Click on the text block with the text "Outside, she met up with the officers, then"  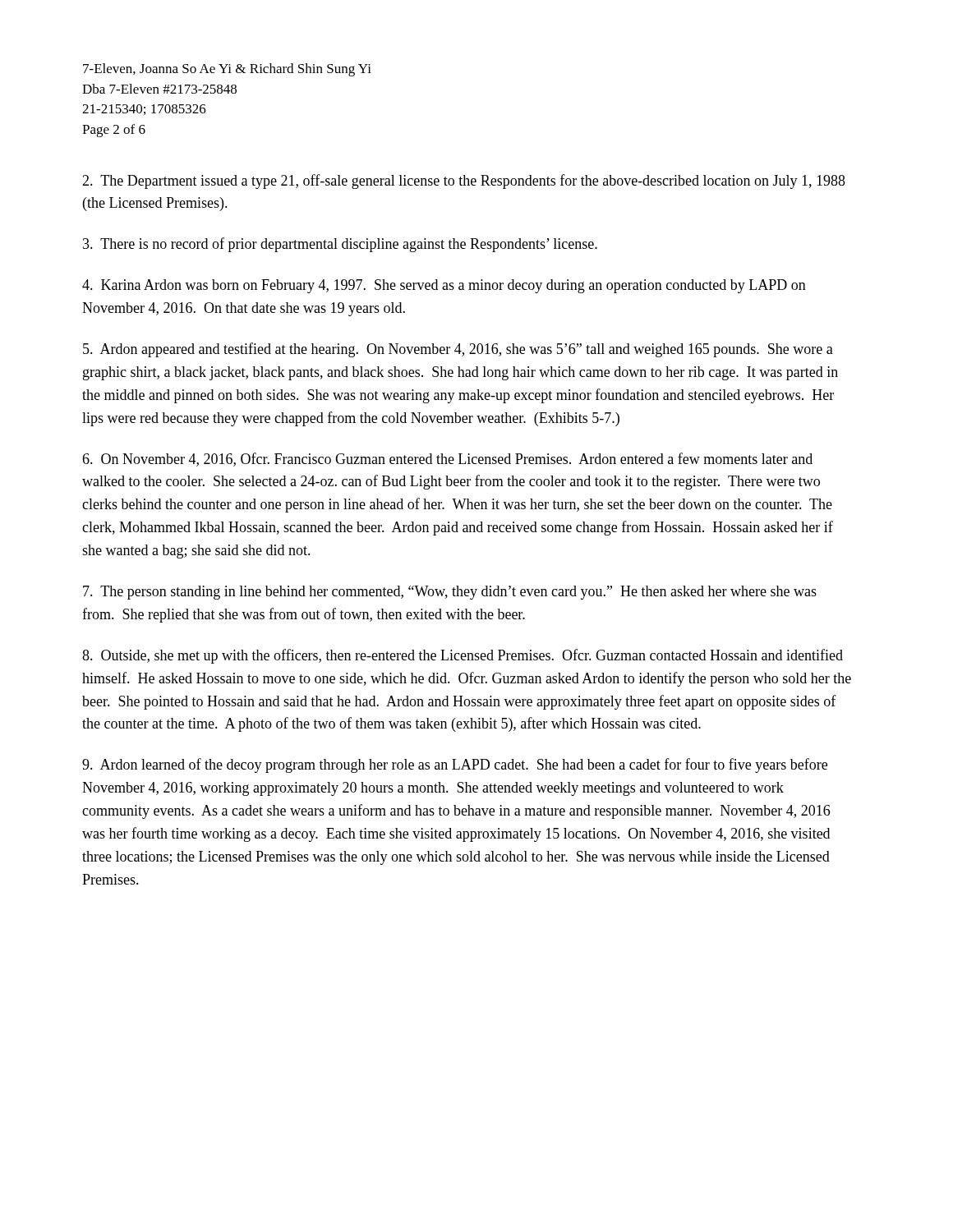467,690
